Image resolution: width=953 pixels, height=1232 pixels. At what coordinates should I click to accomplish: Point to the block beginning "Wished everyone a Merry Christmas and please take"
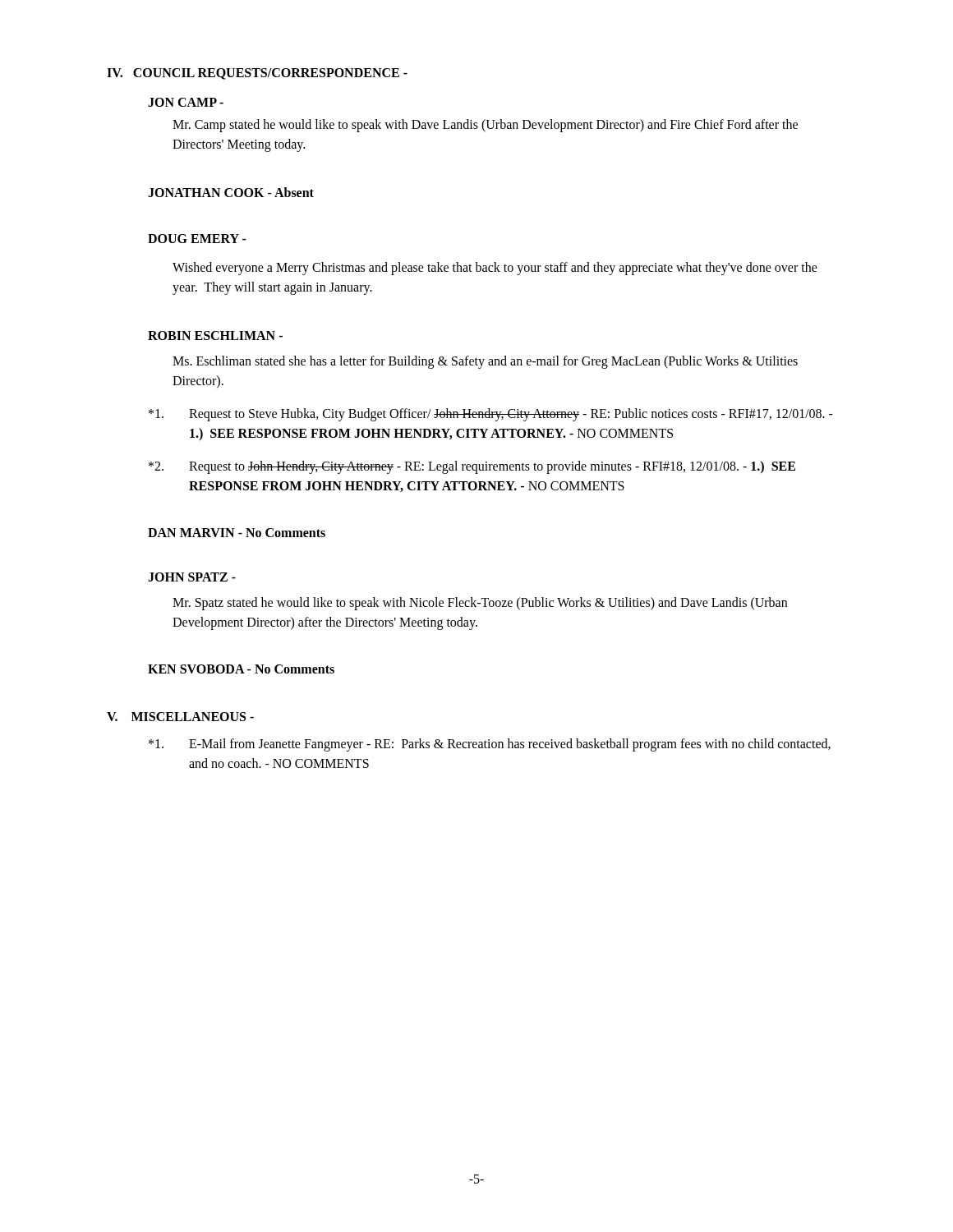point(495,277)
